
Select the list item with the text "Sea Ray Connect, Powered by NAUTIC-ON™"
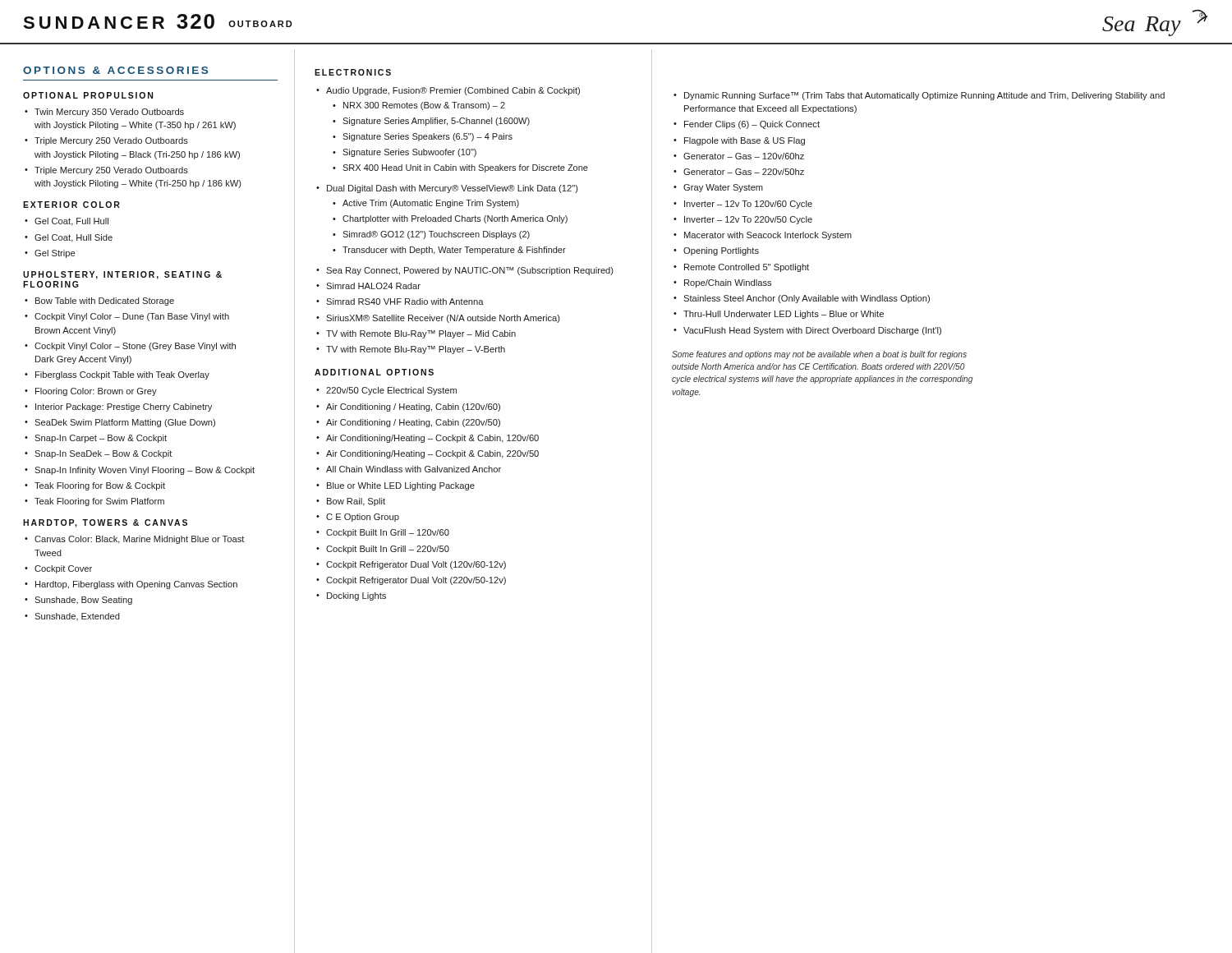click(470, 270)
